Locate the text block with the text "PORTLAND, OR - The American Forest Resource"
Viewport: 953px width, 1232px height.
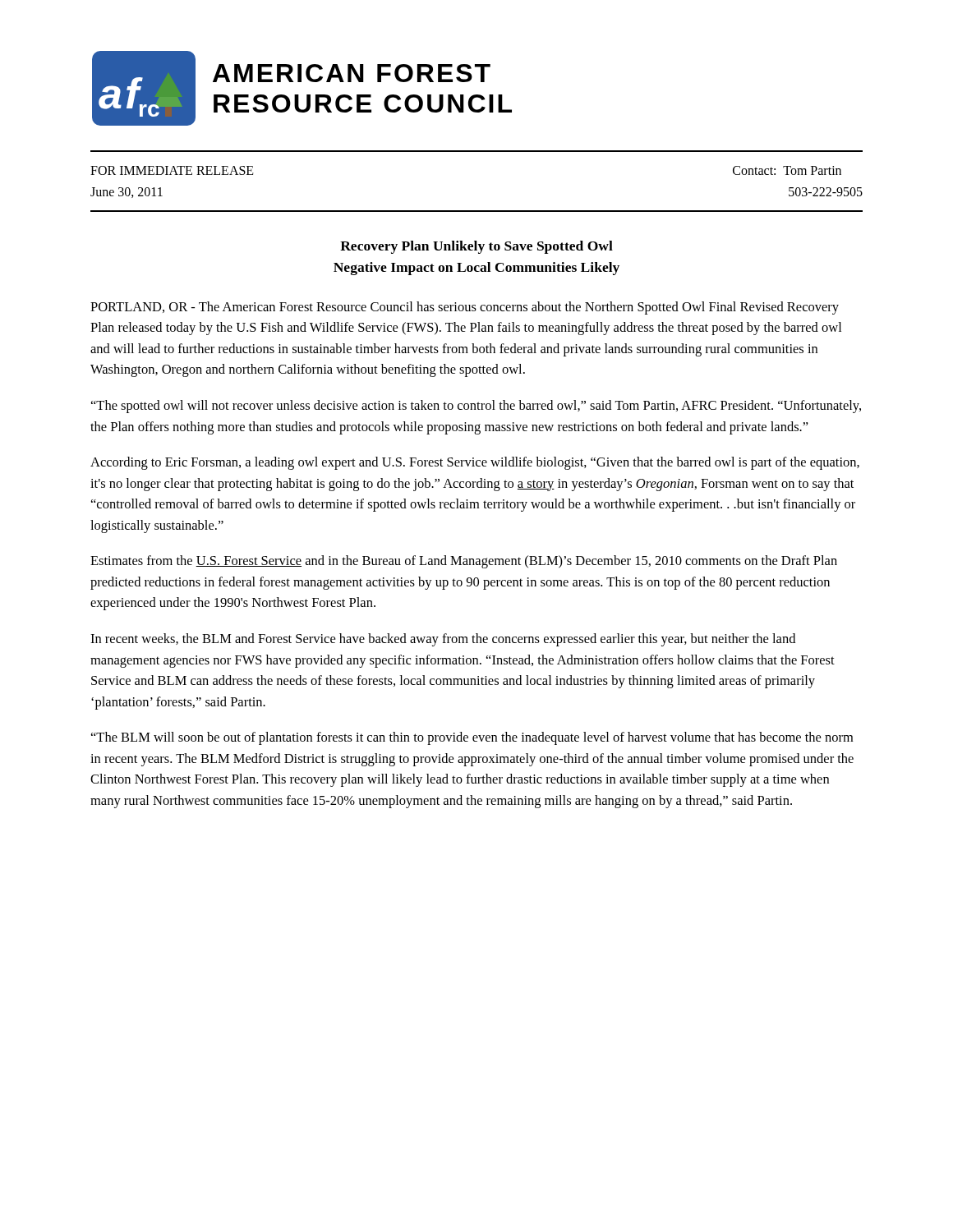tap(466, 338)
